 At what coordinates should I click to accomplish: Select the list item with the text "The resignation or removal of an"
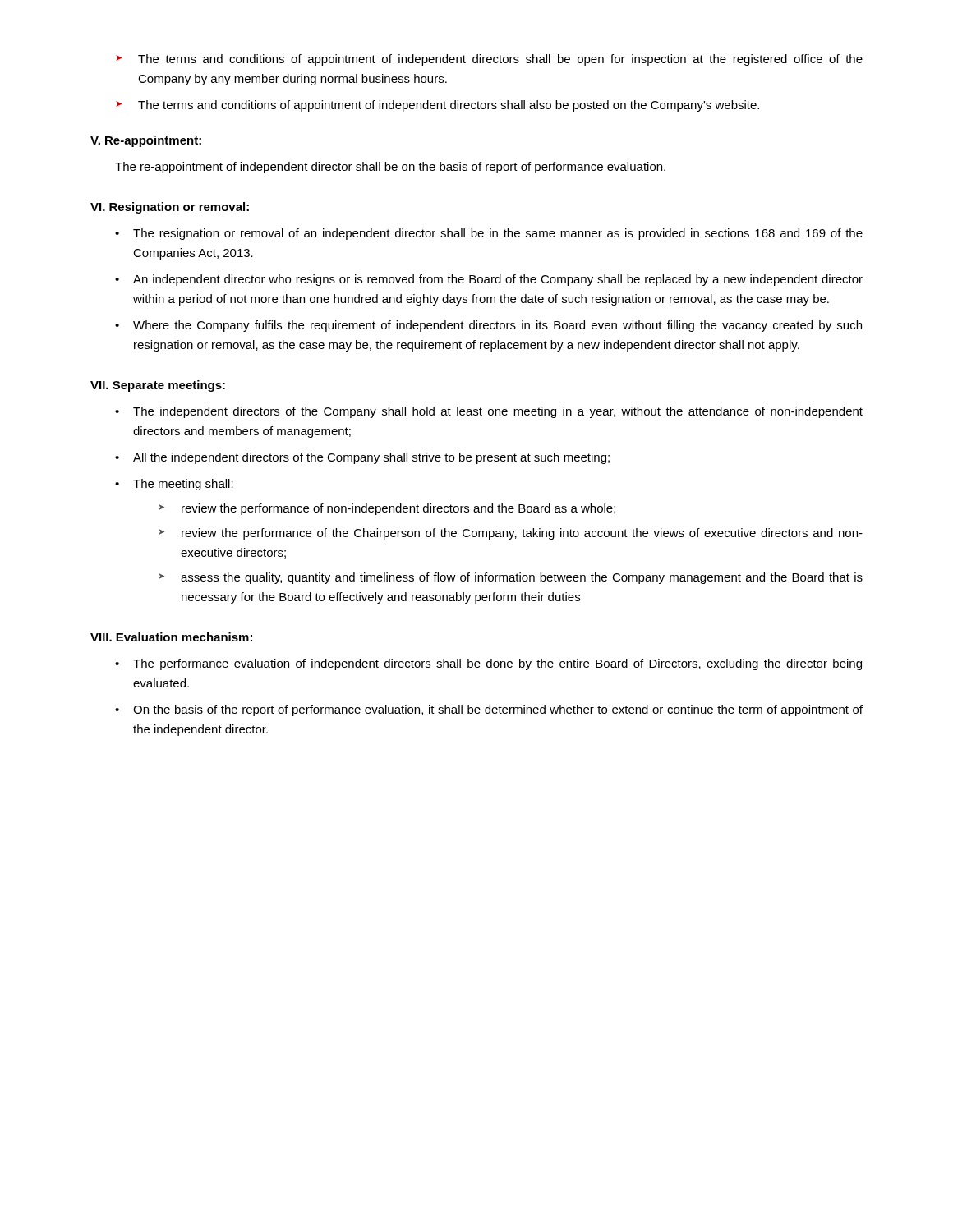pos(498,243)
